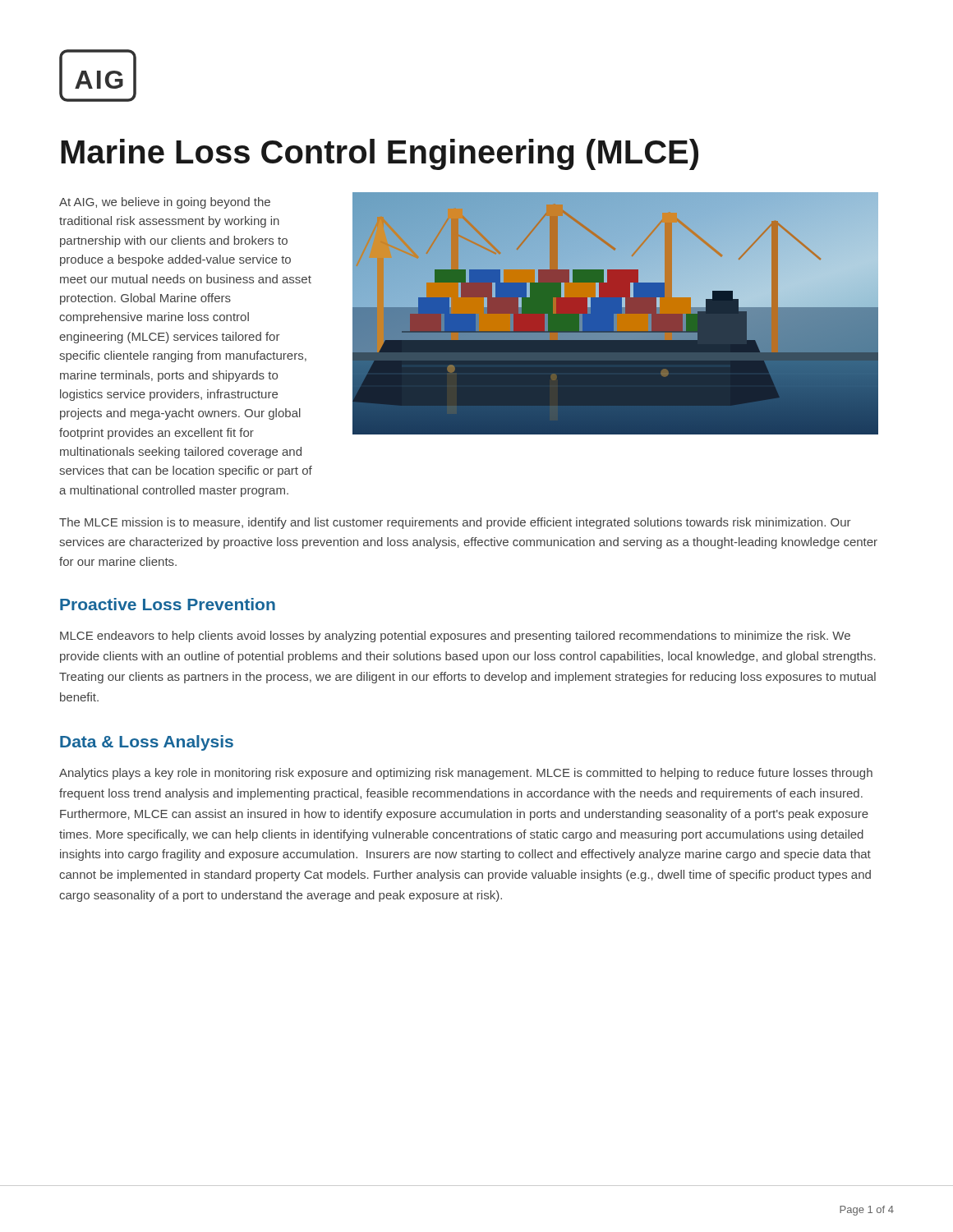
Task: Click on the photo
Action: (615, 346)
